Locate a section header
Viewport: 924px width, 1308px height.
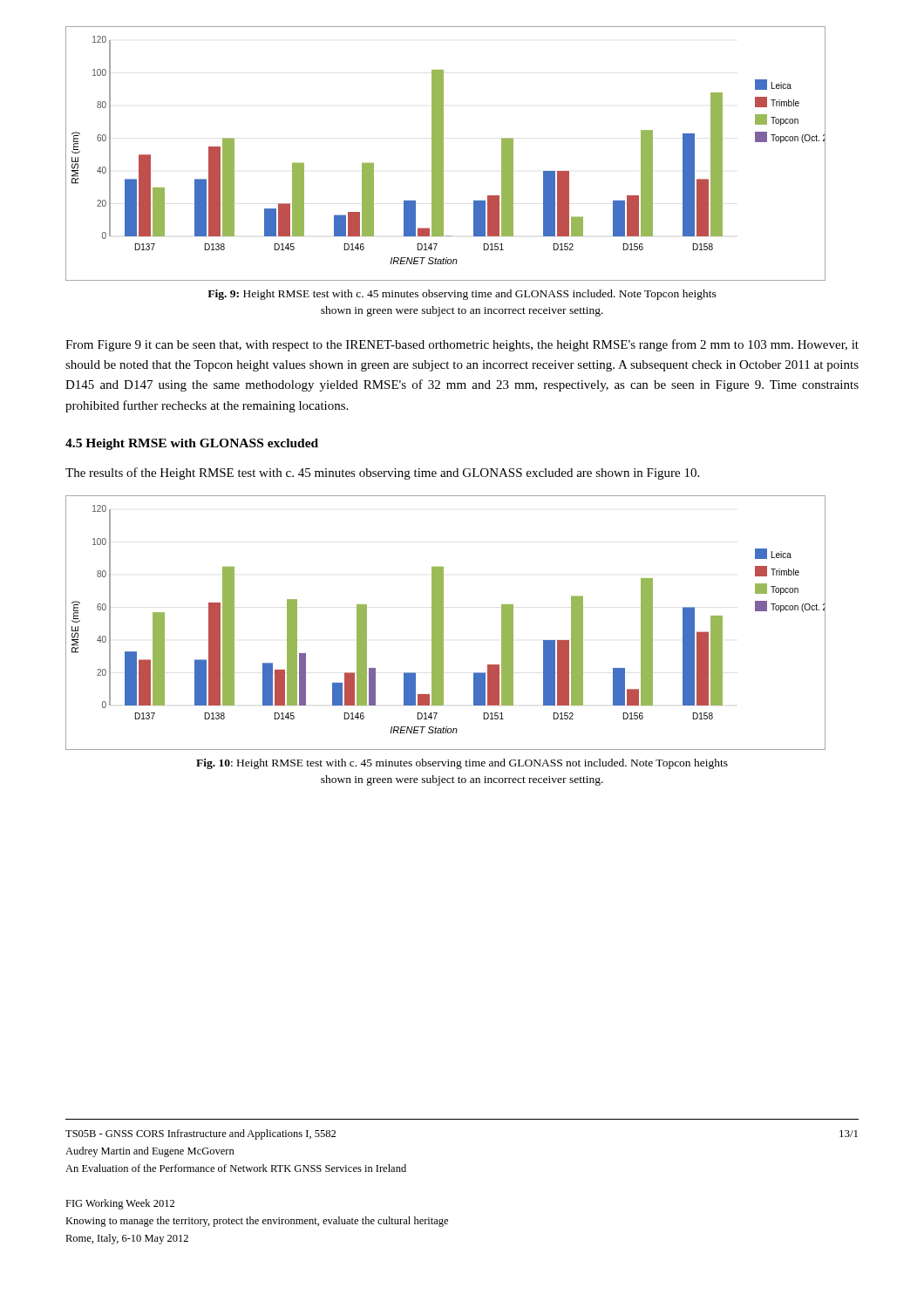point(192,442)
